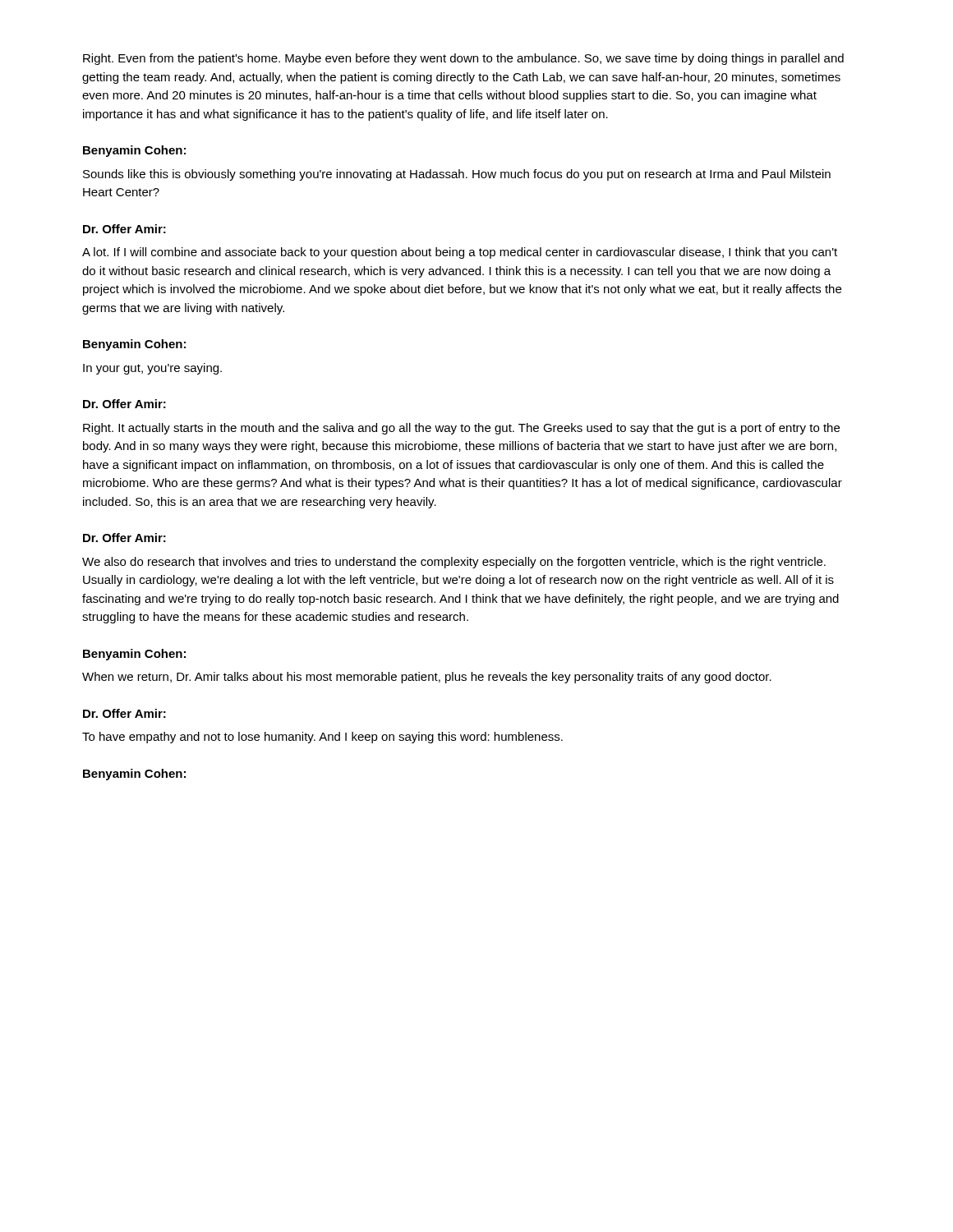Select the text block with the text "To have empathy and not to lose"
Viewport: 953px width, 1232px height.
pyautogui.click(x=464, y=737)
